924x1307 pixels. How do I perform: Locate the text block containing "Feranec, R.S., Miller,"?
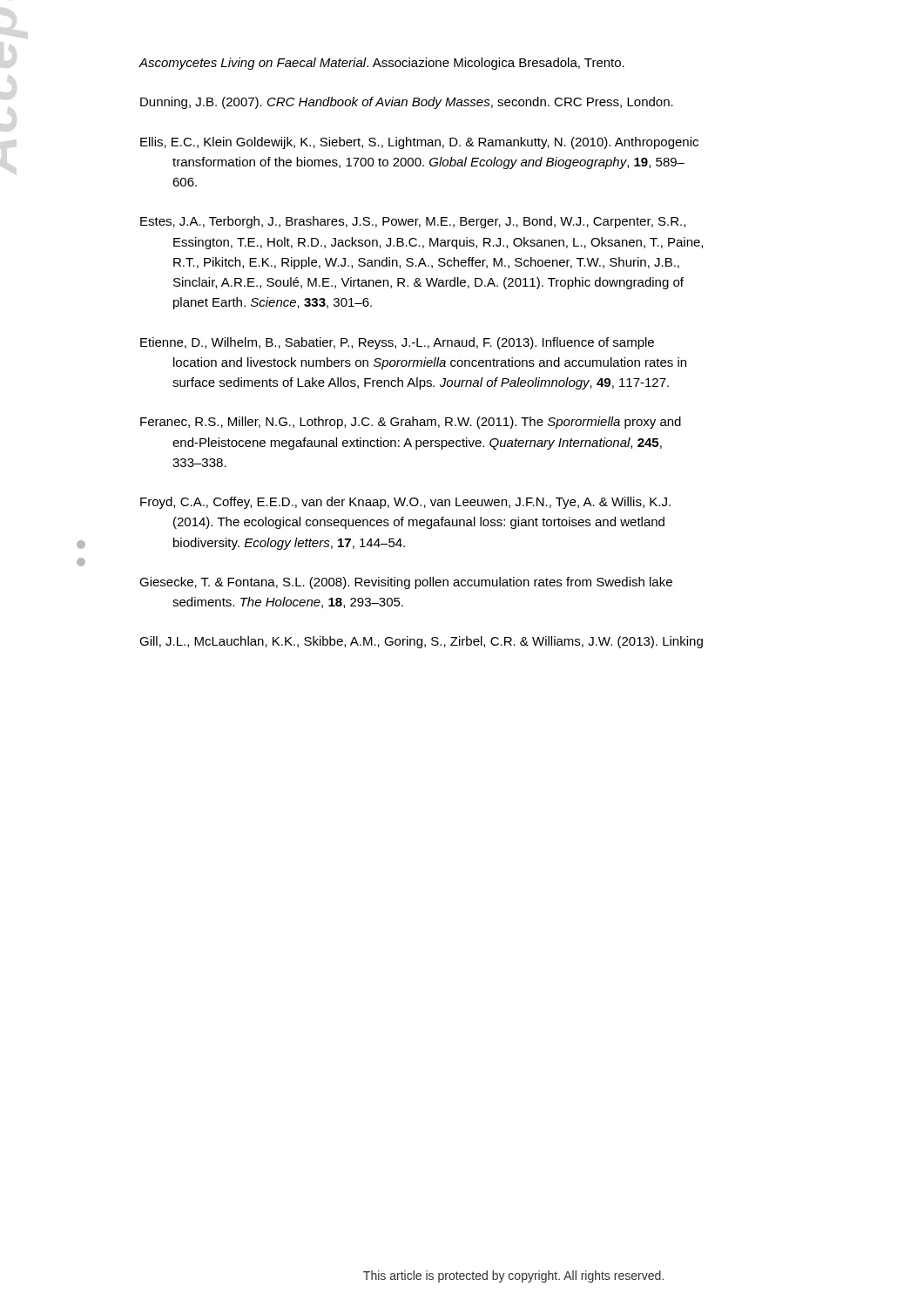[514, 442]
